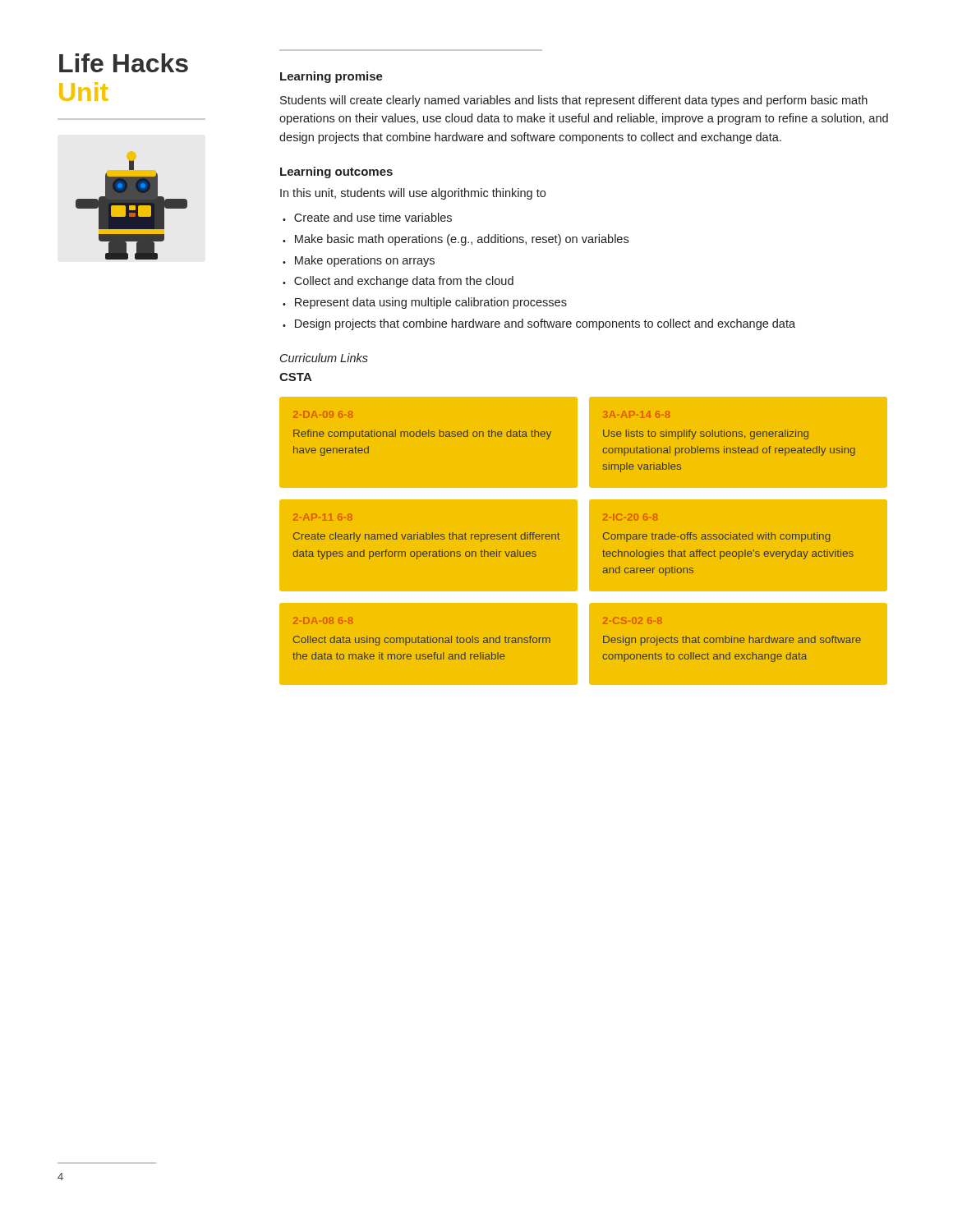Select the list item that reads "•Create and use"
Image resolution: width=953 pixels, height=1232 pixels.
tap(367, 218)
